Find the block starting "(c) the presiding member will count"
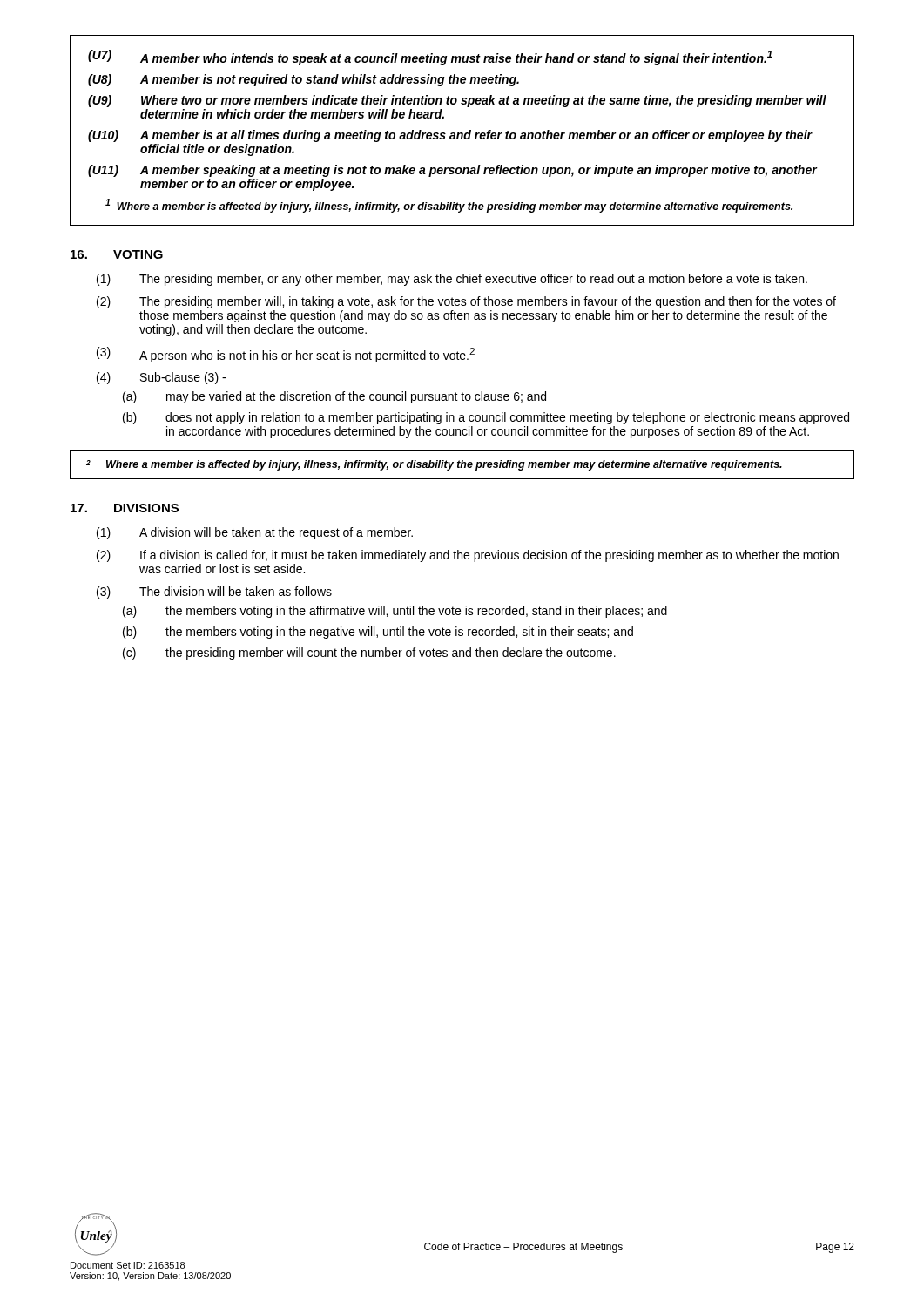The width and height of the screenshot is (924, 1307). (462, 652)
